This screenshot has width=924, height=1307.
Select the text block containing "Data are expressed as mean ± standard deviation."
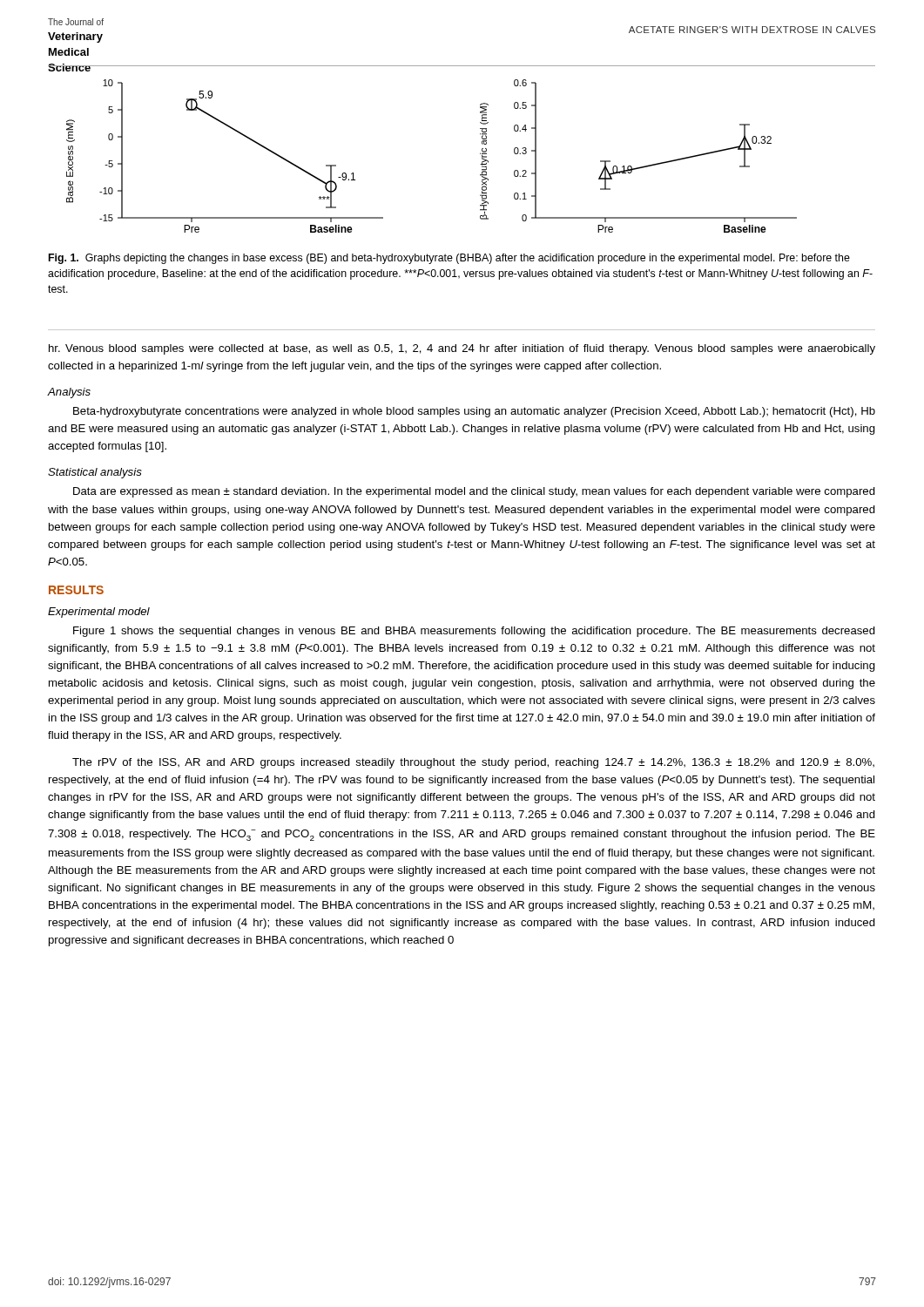(462, 526)
